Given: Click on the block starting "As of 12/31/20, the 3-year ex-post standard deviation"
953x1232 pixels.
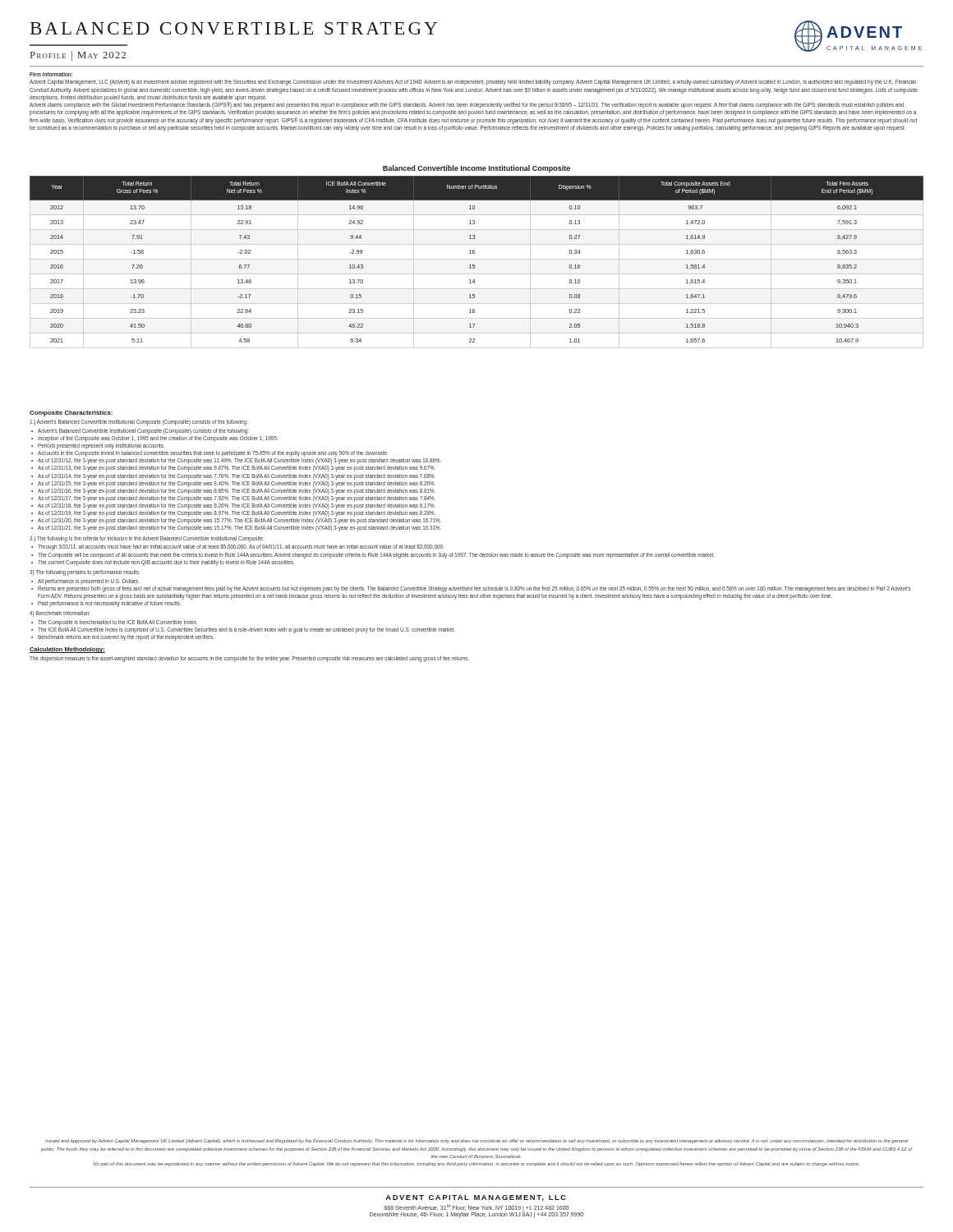Looking at the screenshot, I should (240, 521).
